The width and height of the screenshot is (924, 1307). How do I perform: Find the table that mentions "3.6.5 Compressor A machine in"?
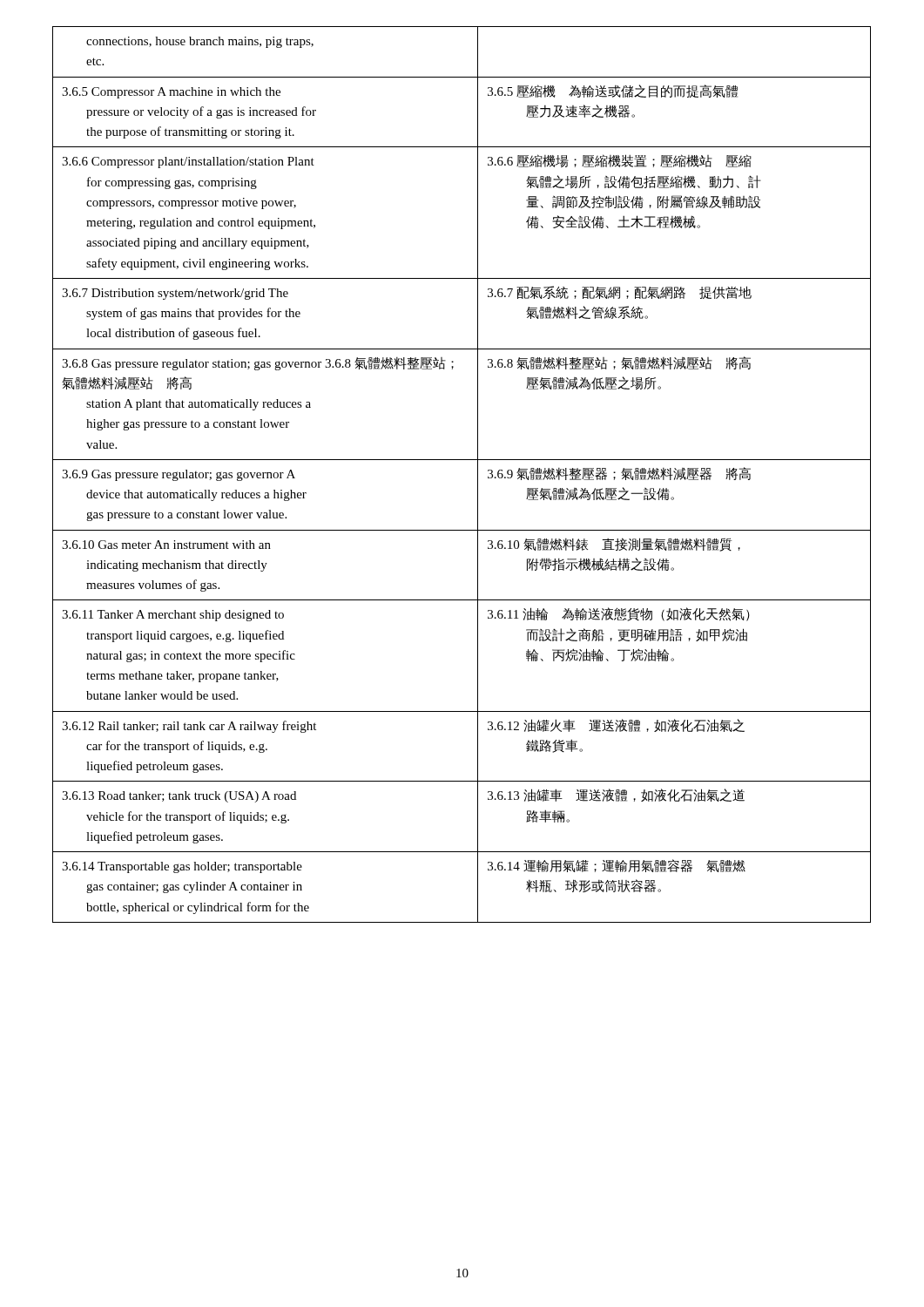click(x=462, y=474)
